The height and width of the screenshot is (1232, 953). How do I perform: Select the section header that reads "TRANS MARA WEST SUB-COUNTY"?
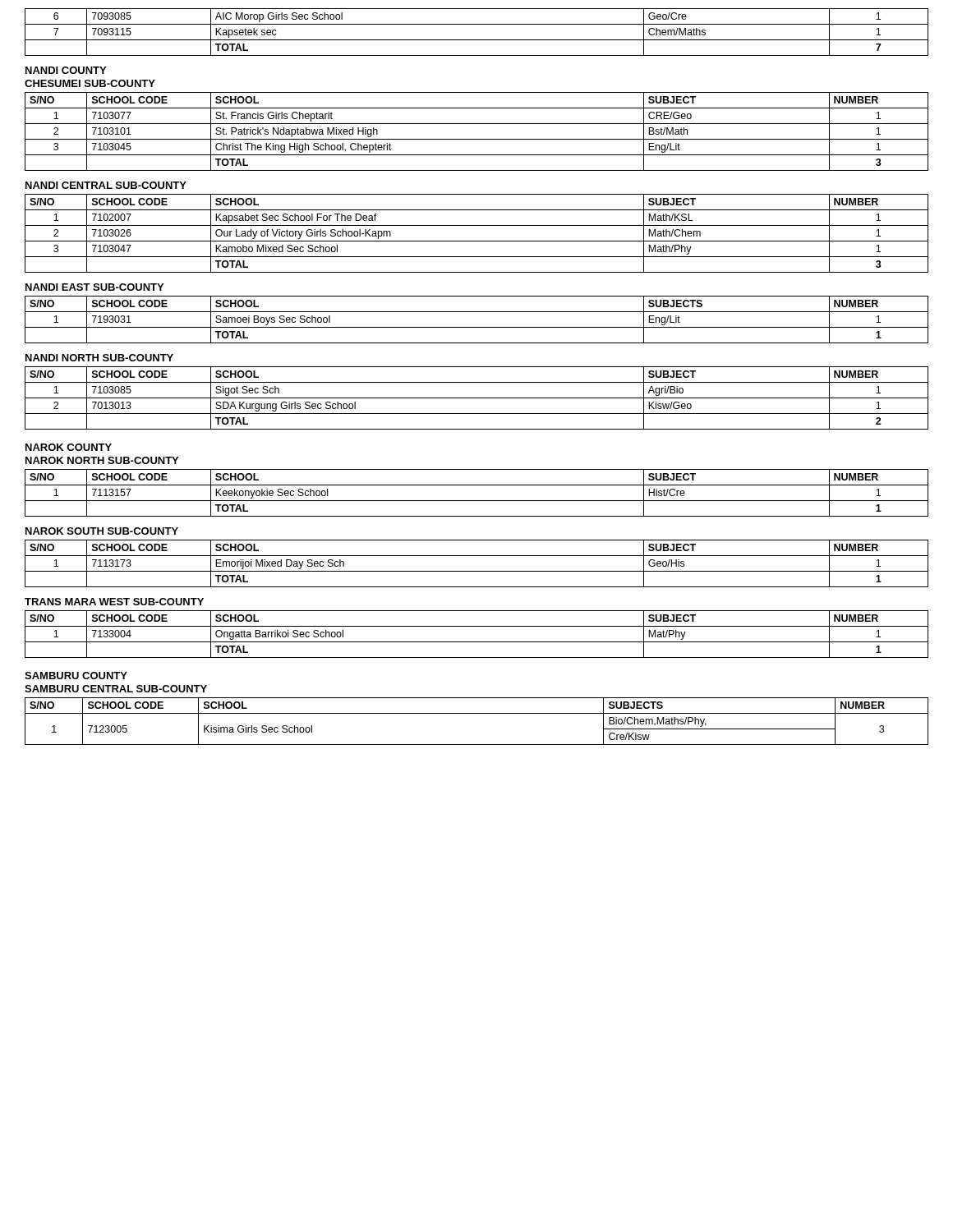[x=114, y=602]
